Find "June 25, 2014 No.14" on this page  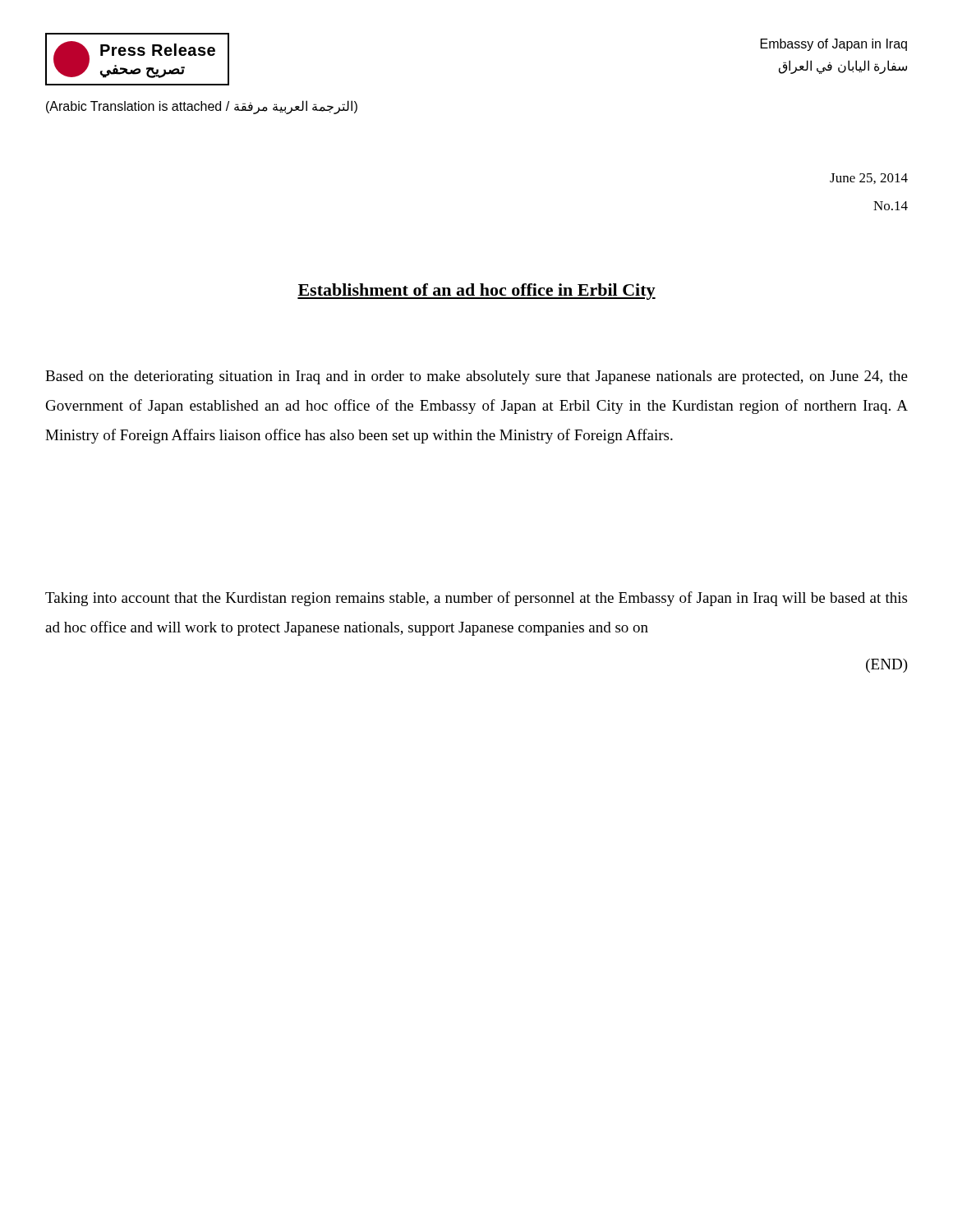(869, 192)
